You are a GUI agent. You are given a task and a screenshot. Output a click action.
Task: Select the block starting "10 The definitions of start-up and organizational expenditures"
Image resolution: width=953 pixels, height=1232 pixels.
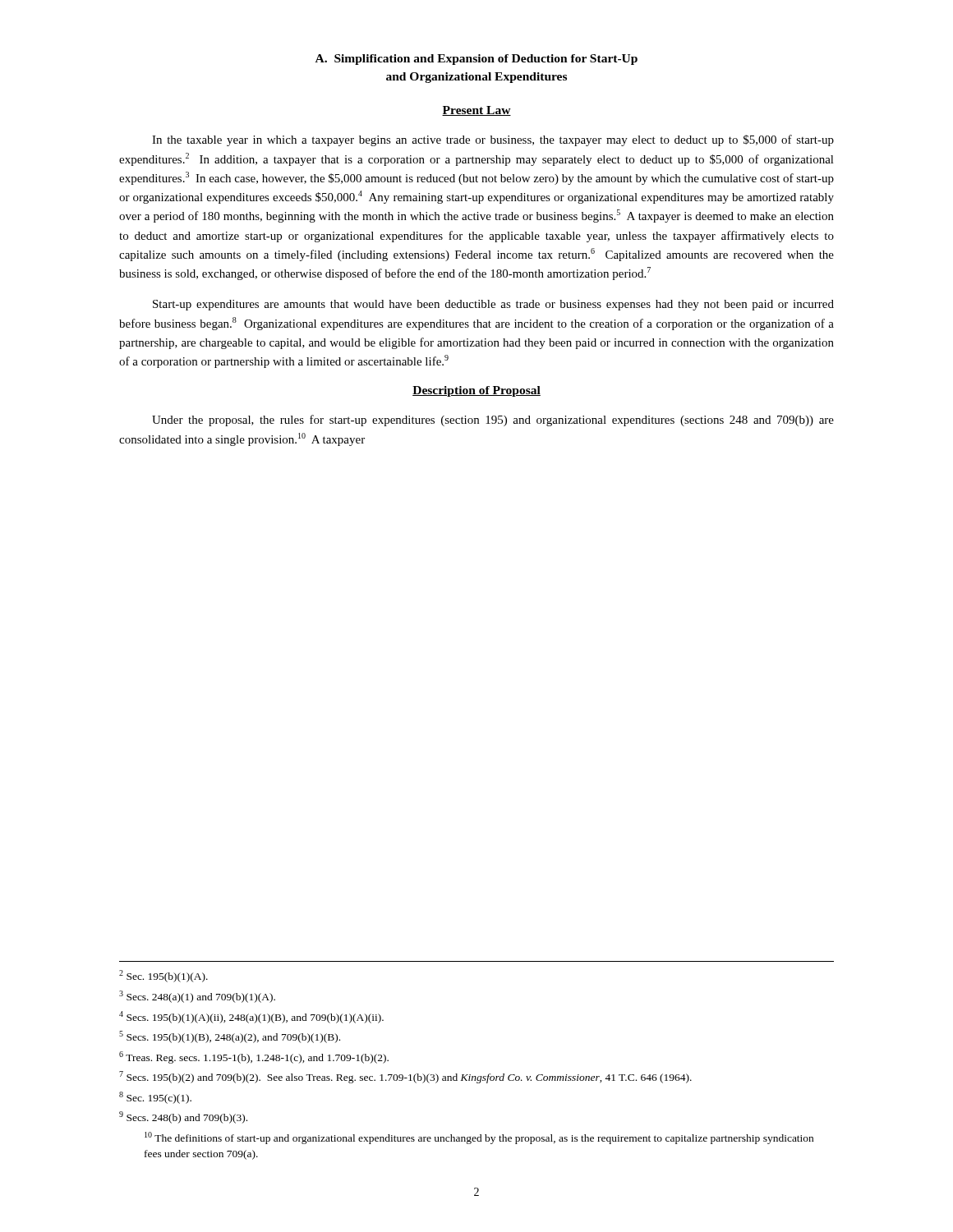pyautogui.click(x=479, y=1145)
